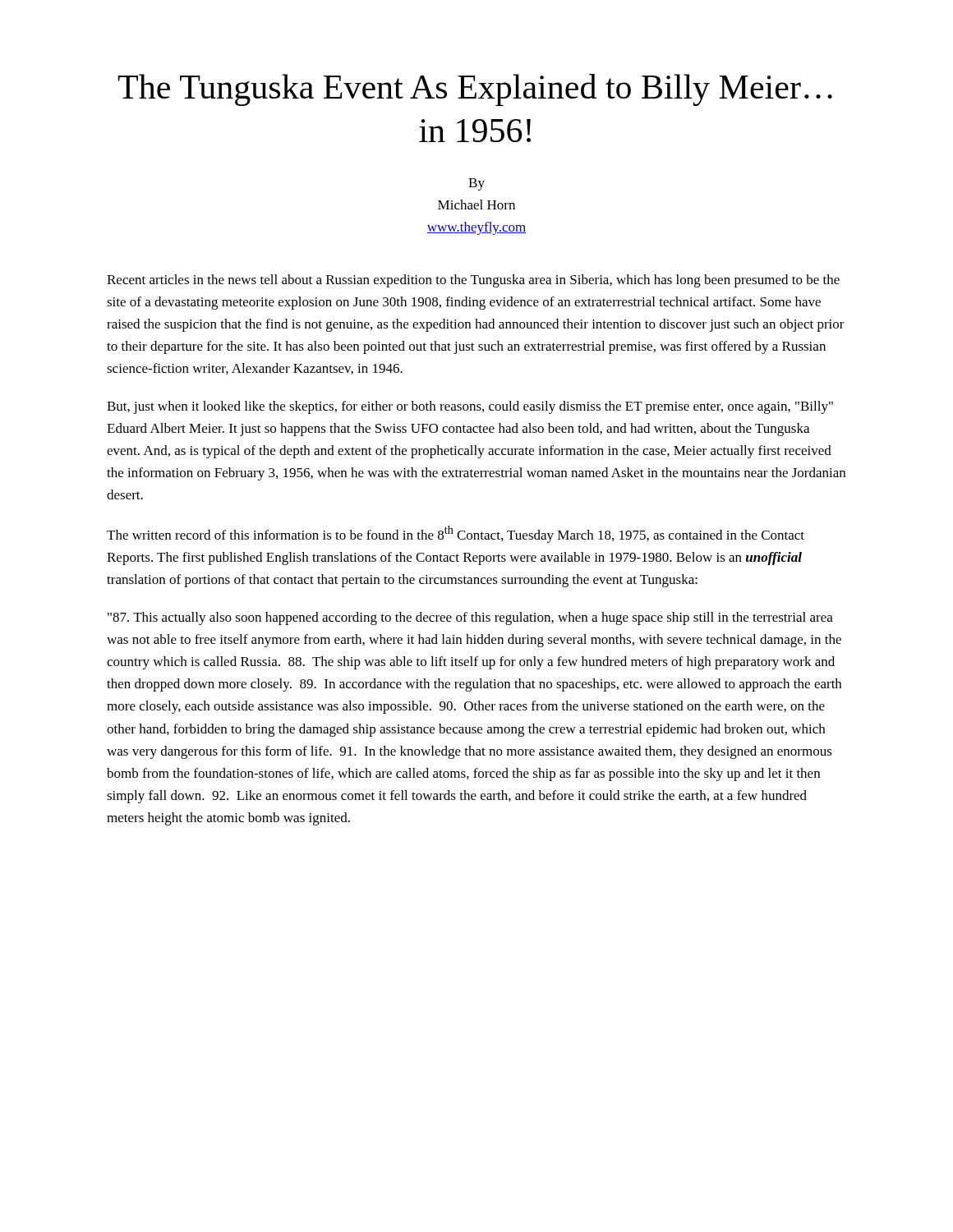
Task: Click the passage that begins "Recent articles in the news"
Action: click(475, 324)
